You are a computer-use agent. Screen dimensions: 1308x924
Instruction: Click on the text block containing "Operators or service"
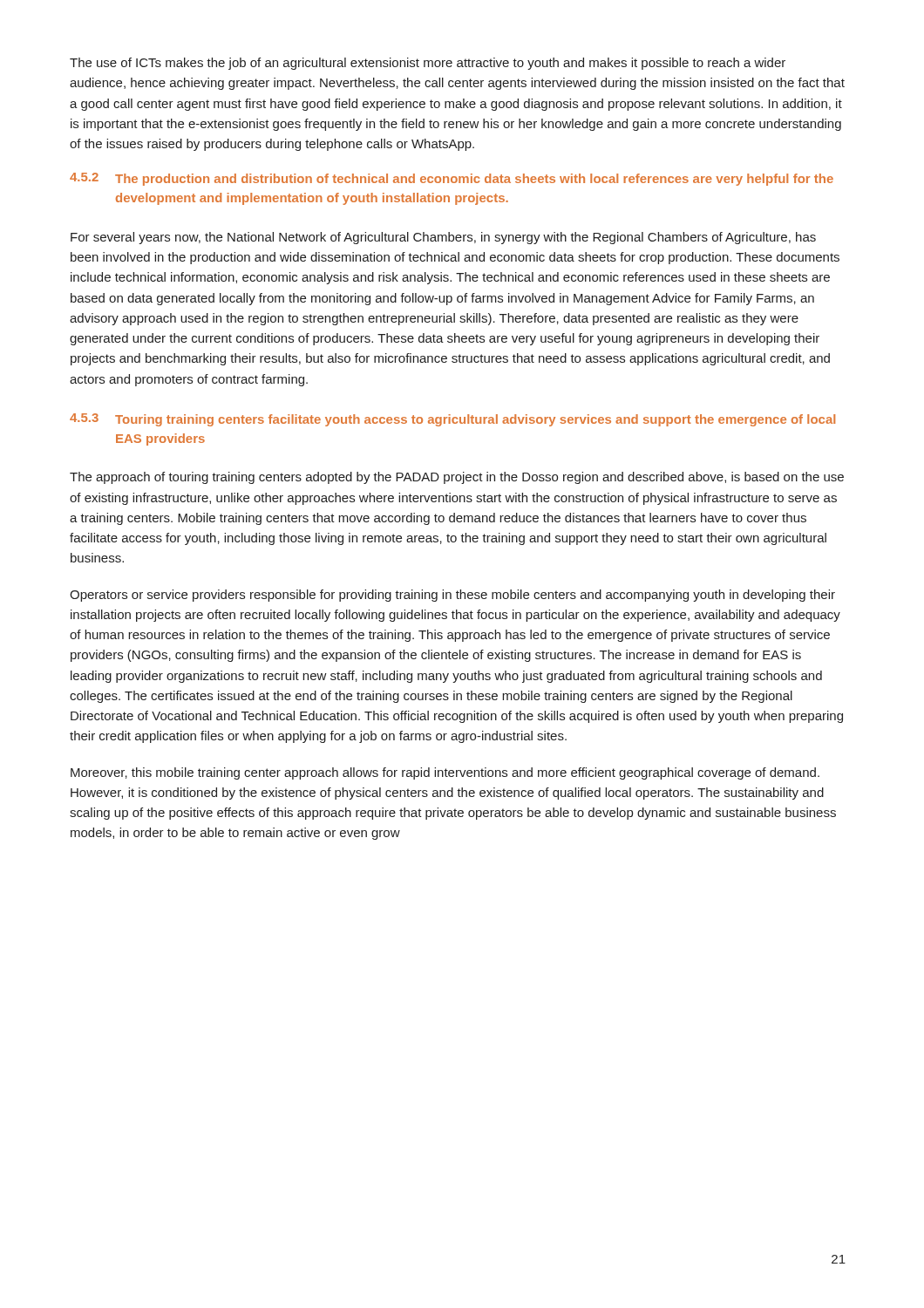tap(457, 665)
